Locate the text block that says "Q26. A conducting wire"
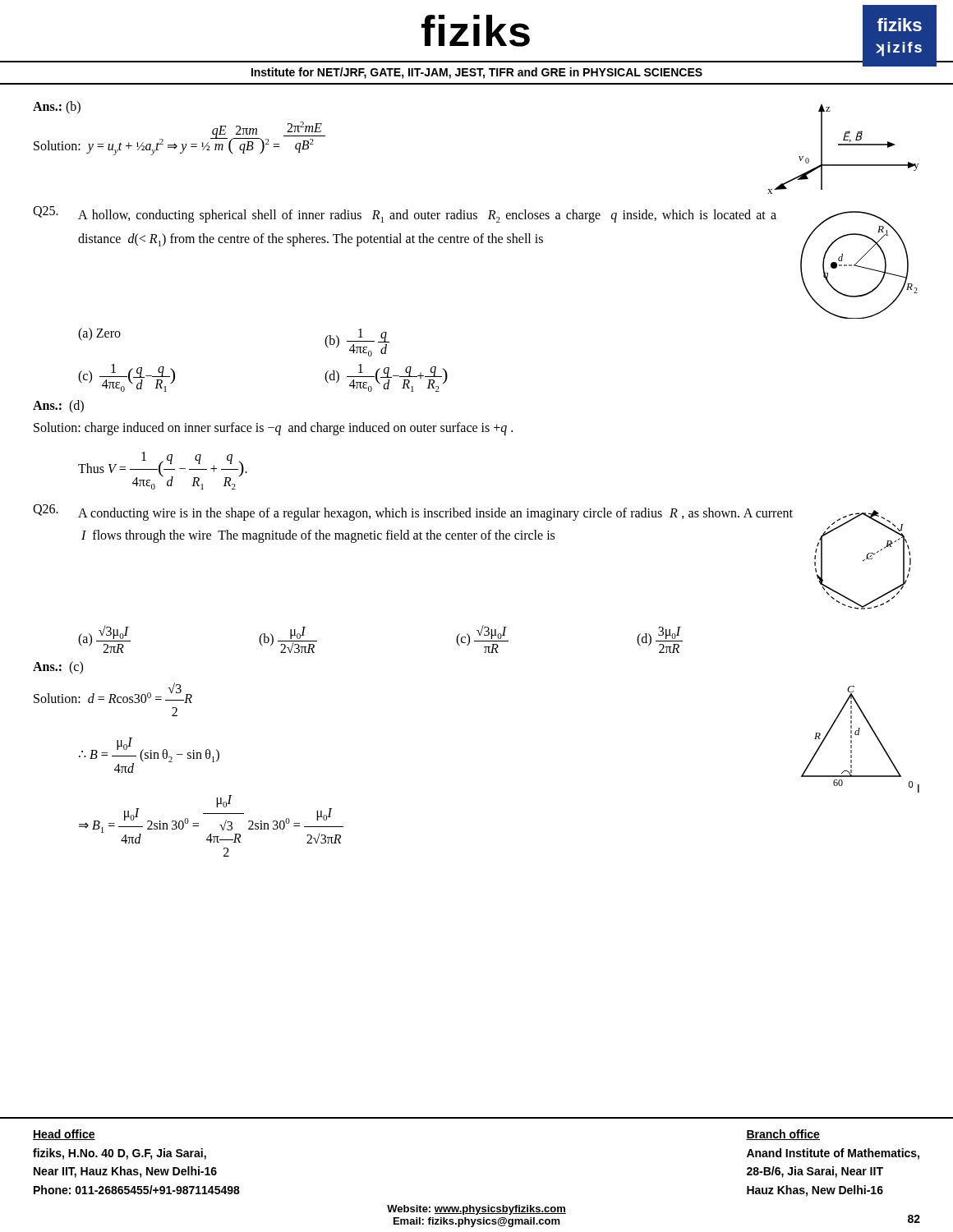953x1232 pixels. click(x=476, y=561)
